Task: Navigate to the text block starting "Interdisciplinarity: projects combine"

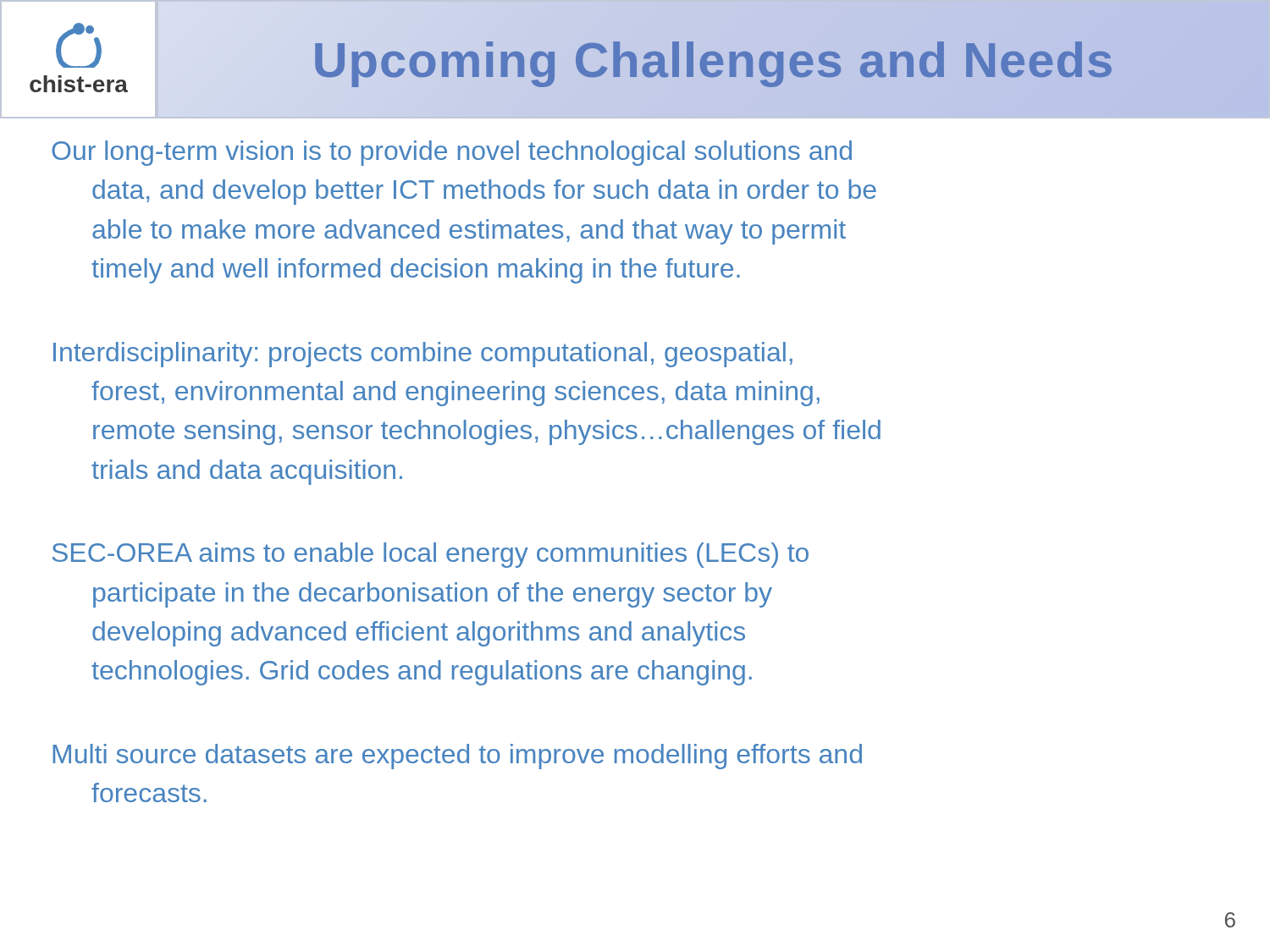Action: [635, 411]
